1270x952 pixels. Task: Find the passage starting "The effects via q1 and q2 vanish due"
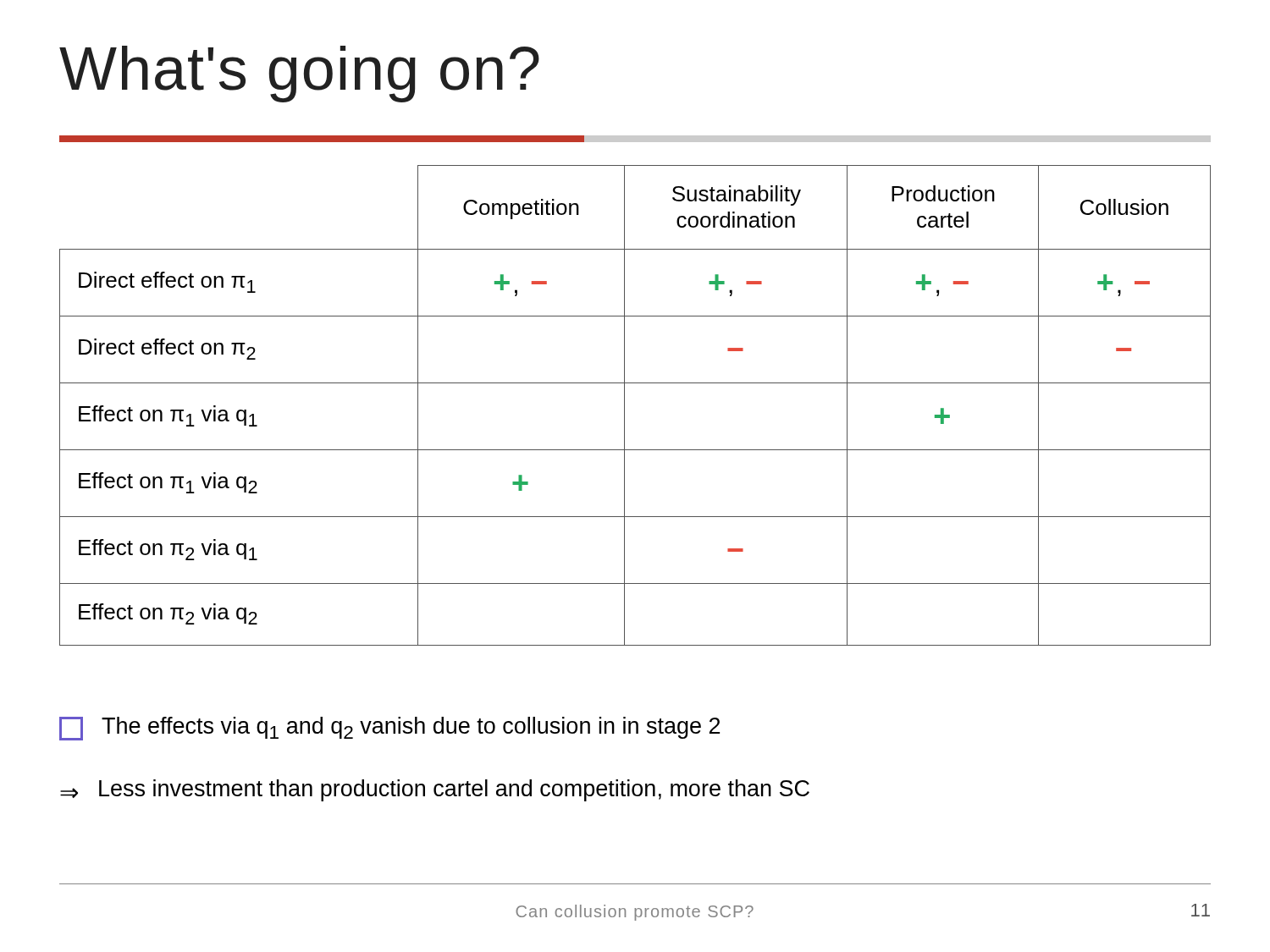coord(390,730)
